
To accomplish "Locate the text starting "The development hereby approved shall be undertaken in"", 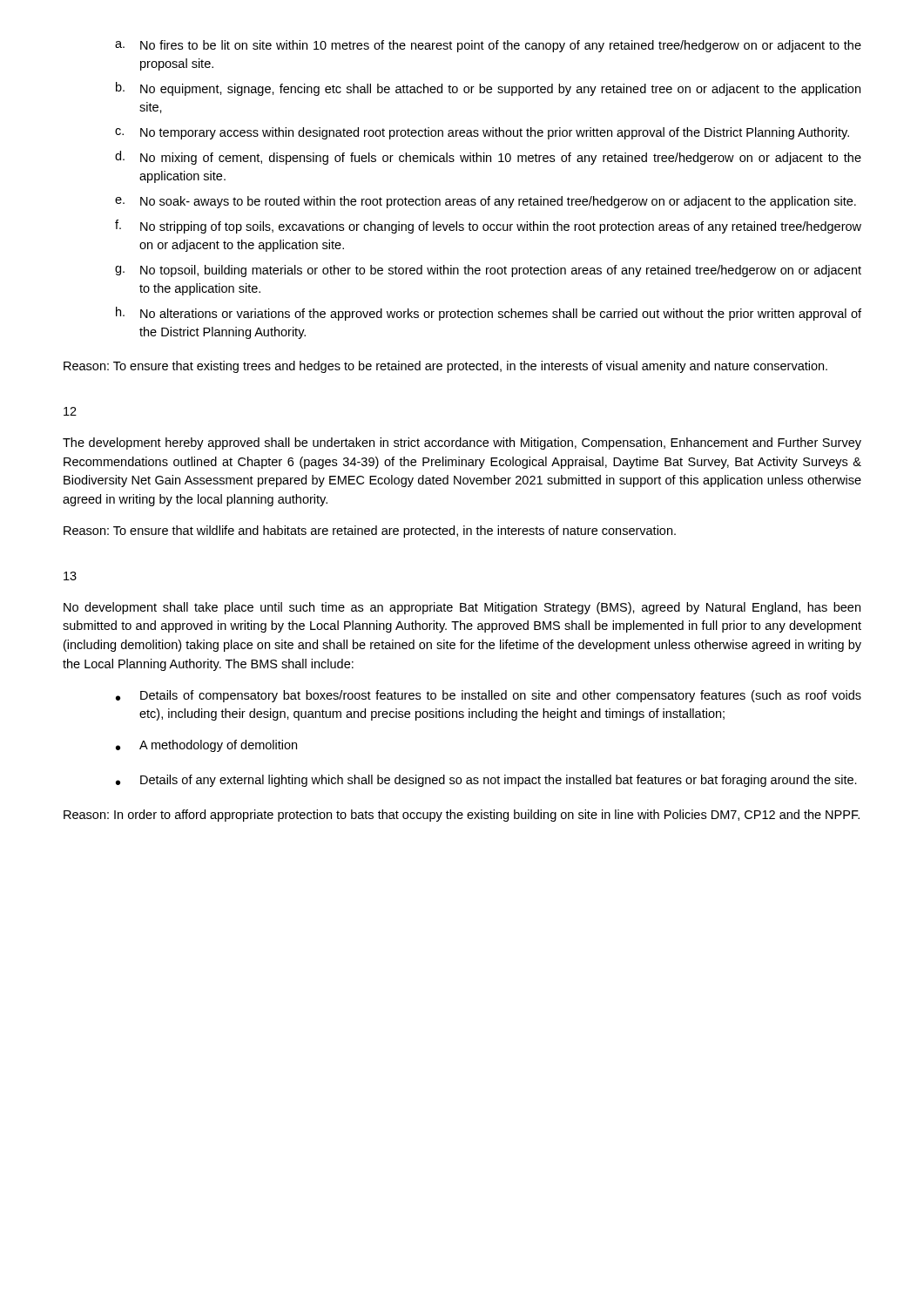I will coord(462,471).
